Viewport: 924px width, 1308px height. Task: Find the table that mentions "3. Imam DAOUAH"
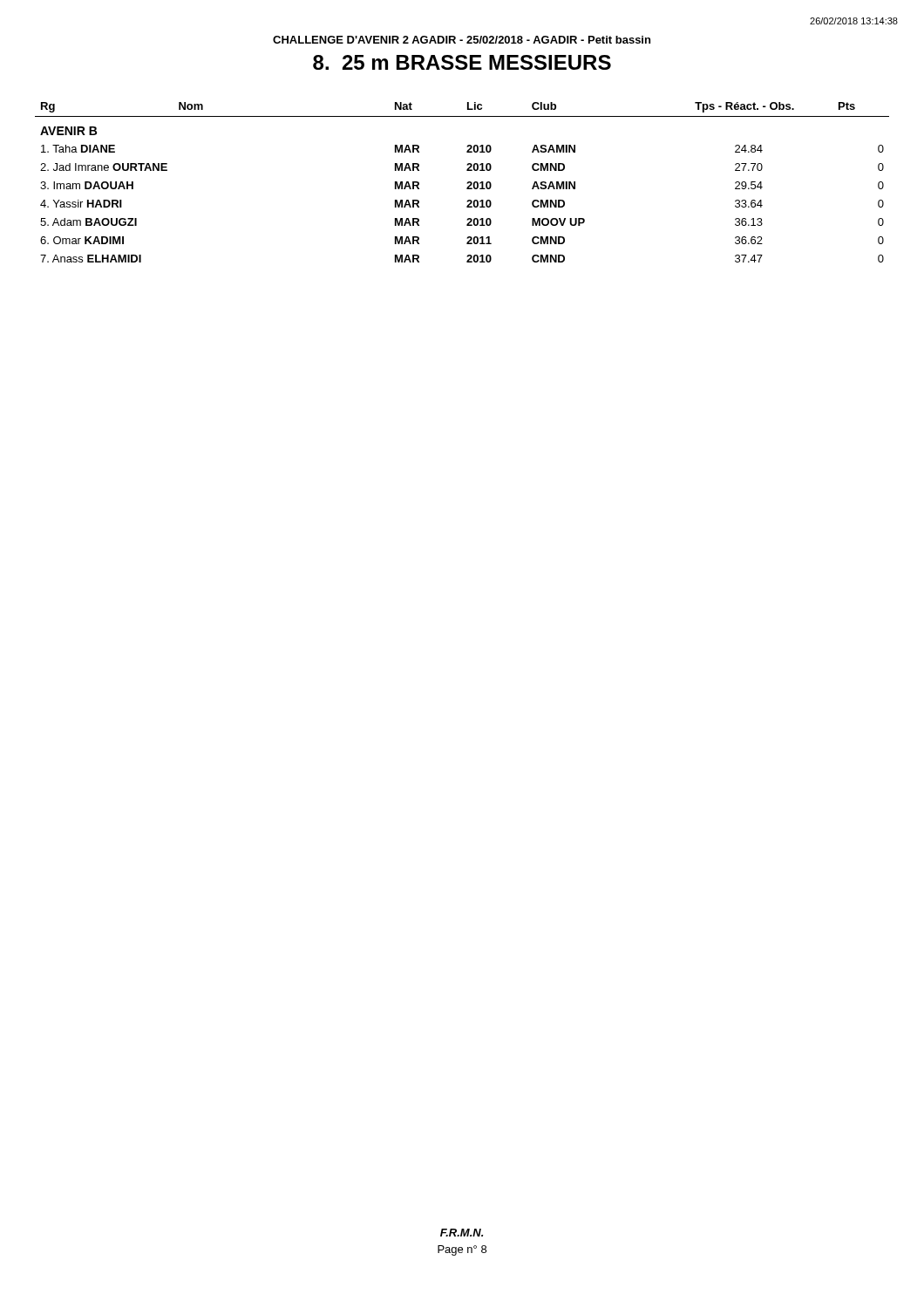click(x=462, y=182)
